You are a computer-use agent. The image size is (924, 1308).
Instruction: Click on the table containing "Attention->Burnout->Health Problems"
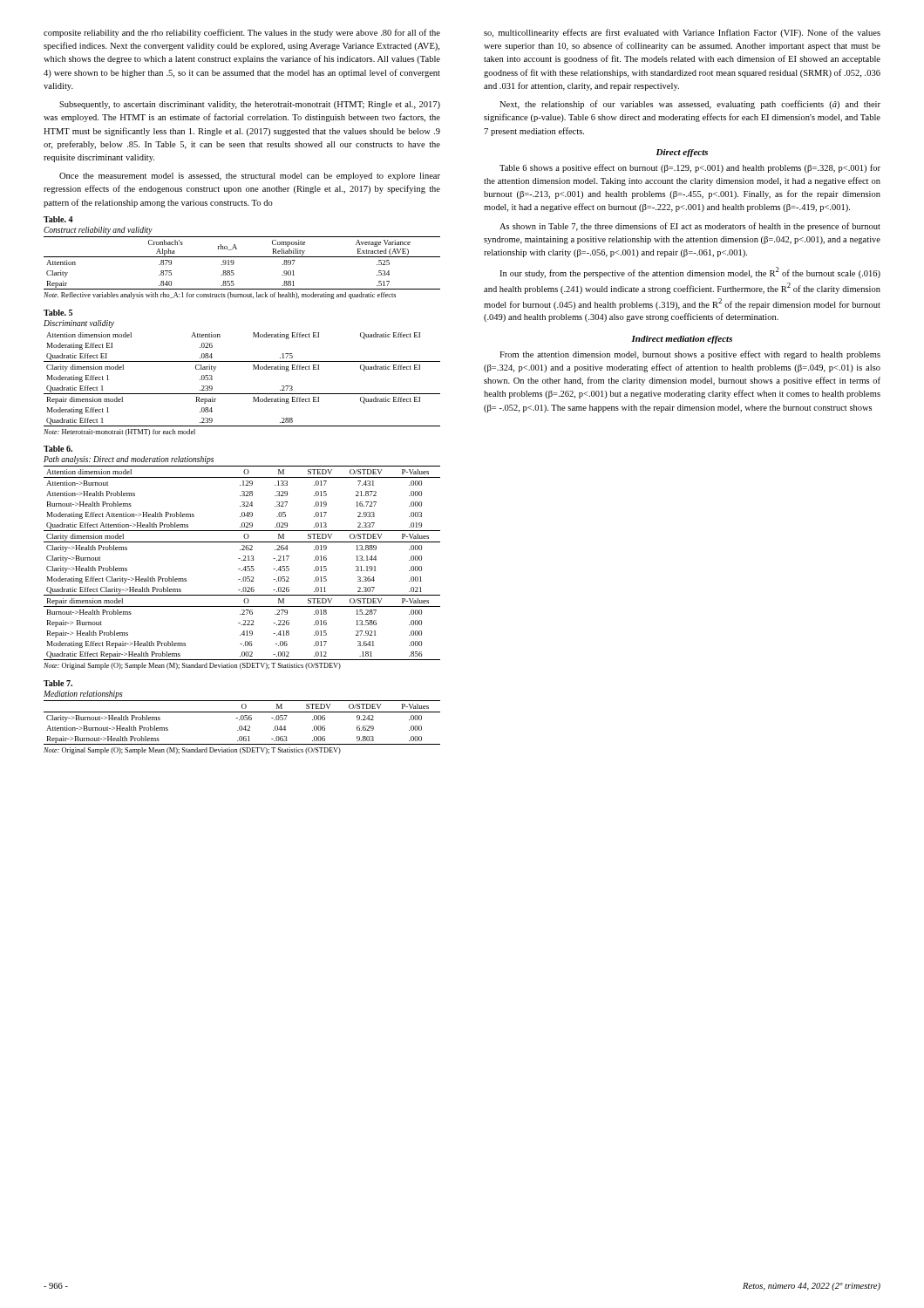pyautogui.click(x=242, y=728)
